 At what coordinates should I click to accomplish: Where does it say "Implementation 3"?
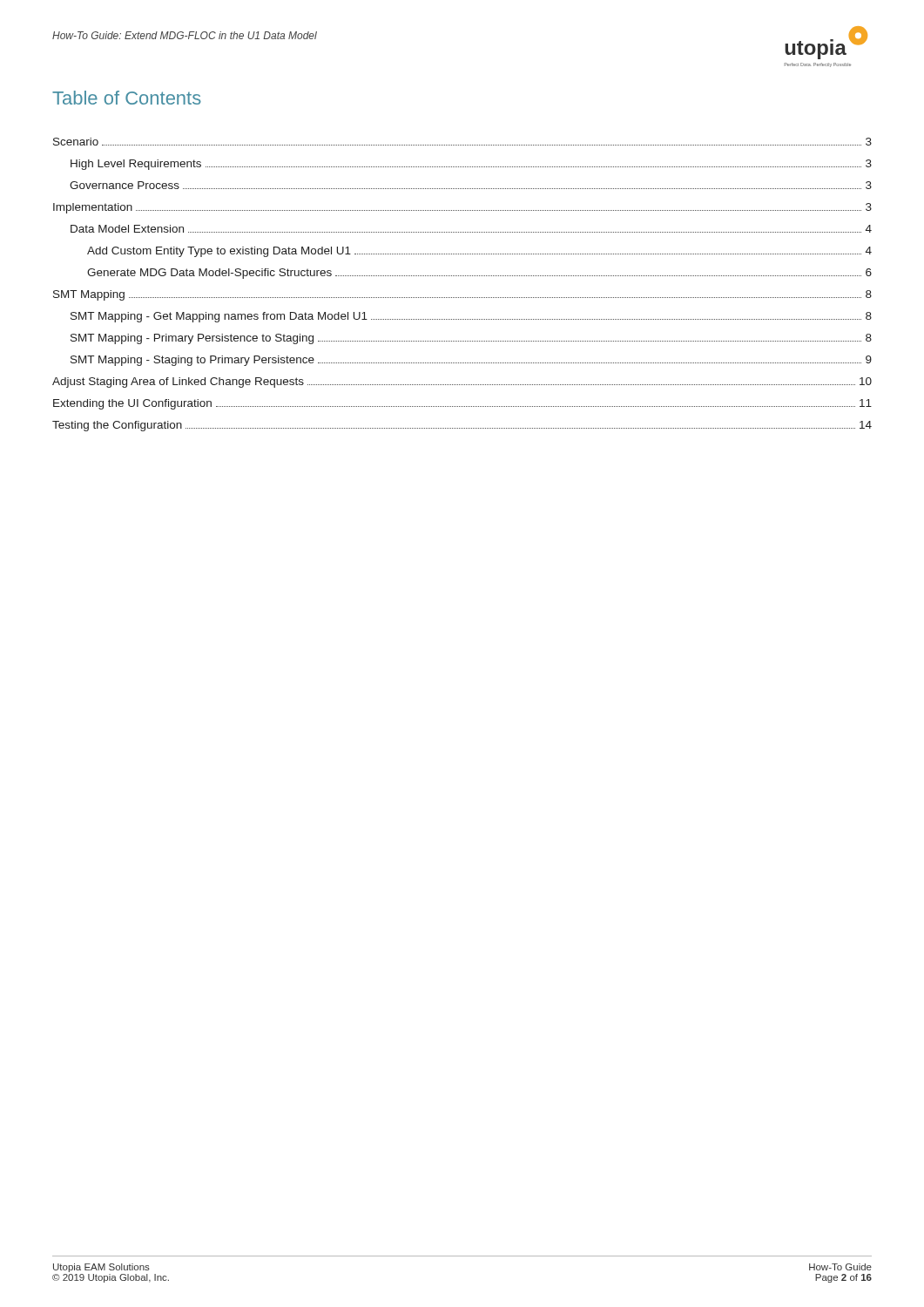[462, 207]
